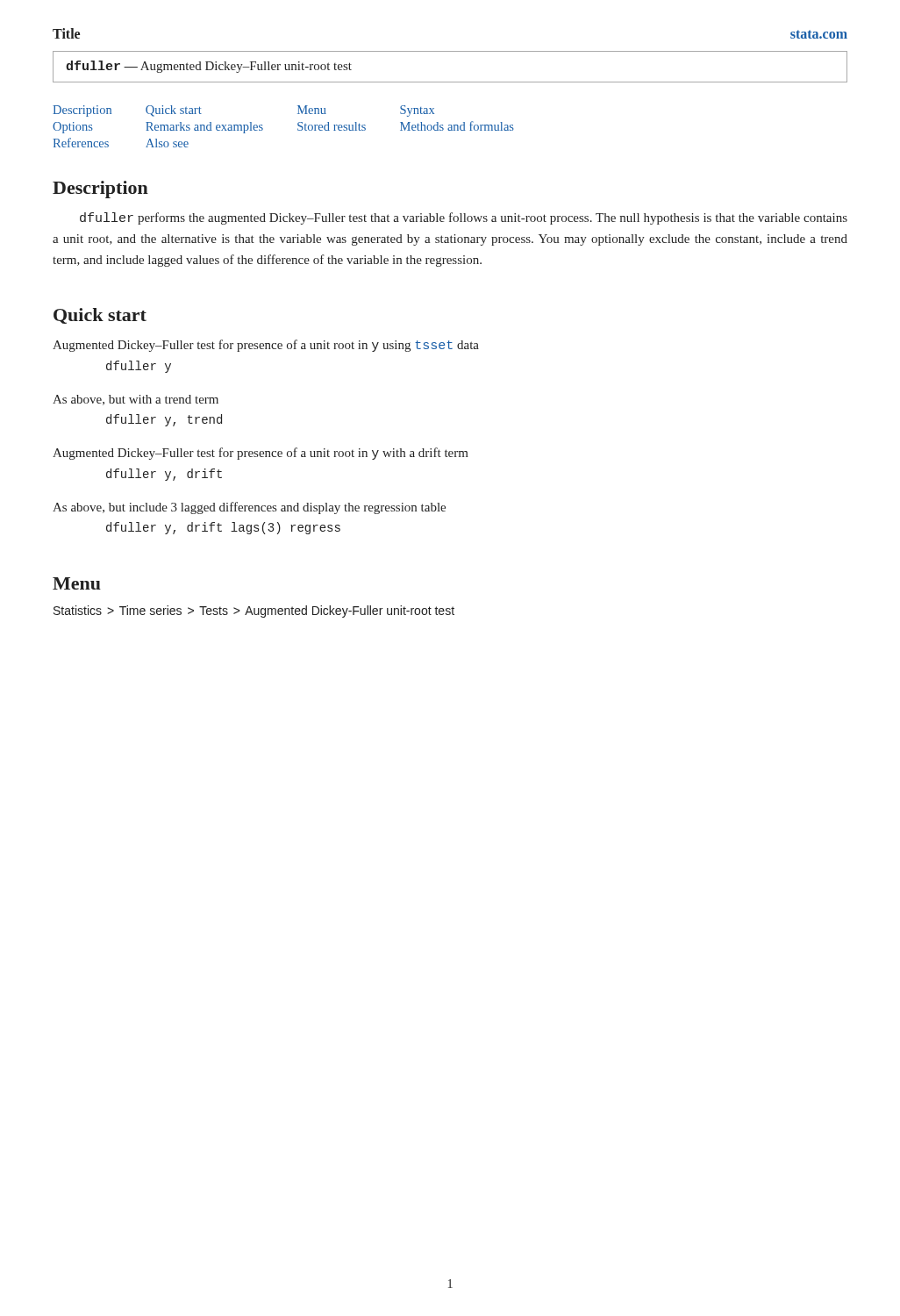Locate the region starting "dfuller performs the augmented Dickey–Fuller test that"

pos(450,238)
